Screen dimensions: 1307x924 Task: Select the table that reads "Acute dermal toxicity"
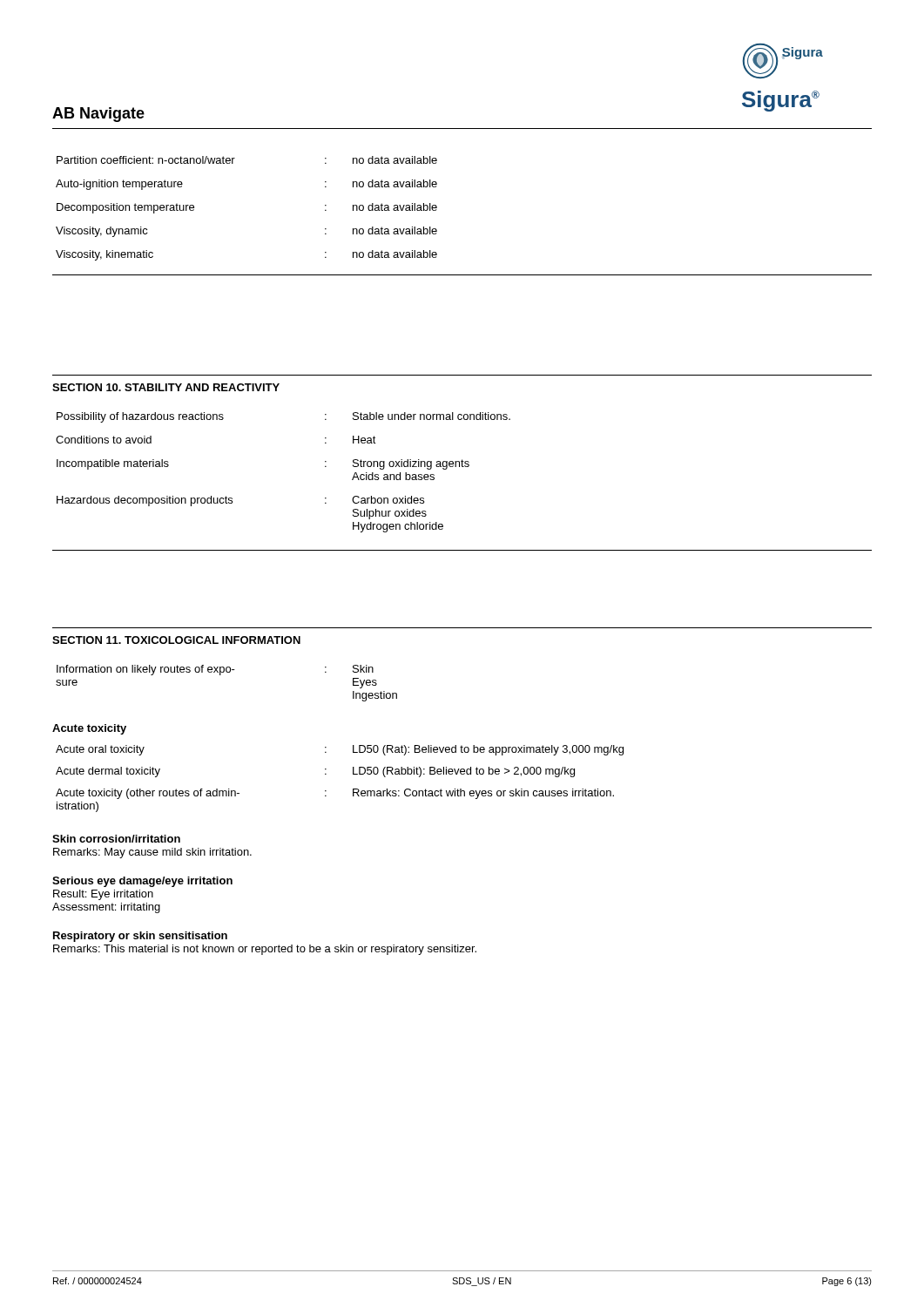coord(462,777)
